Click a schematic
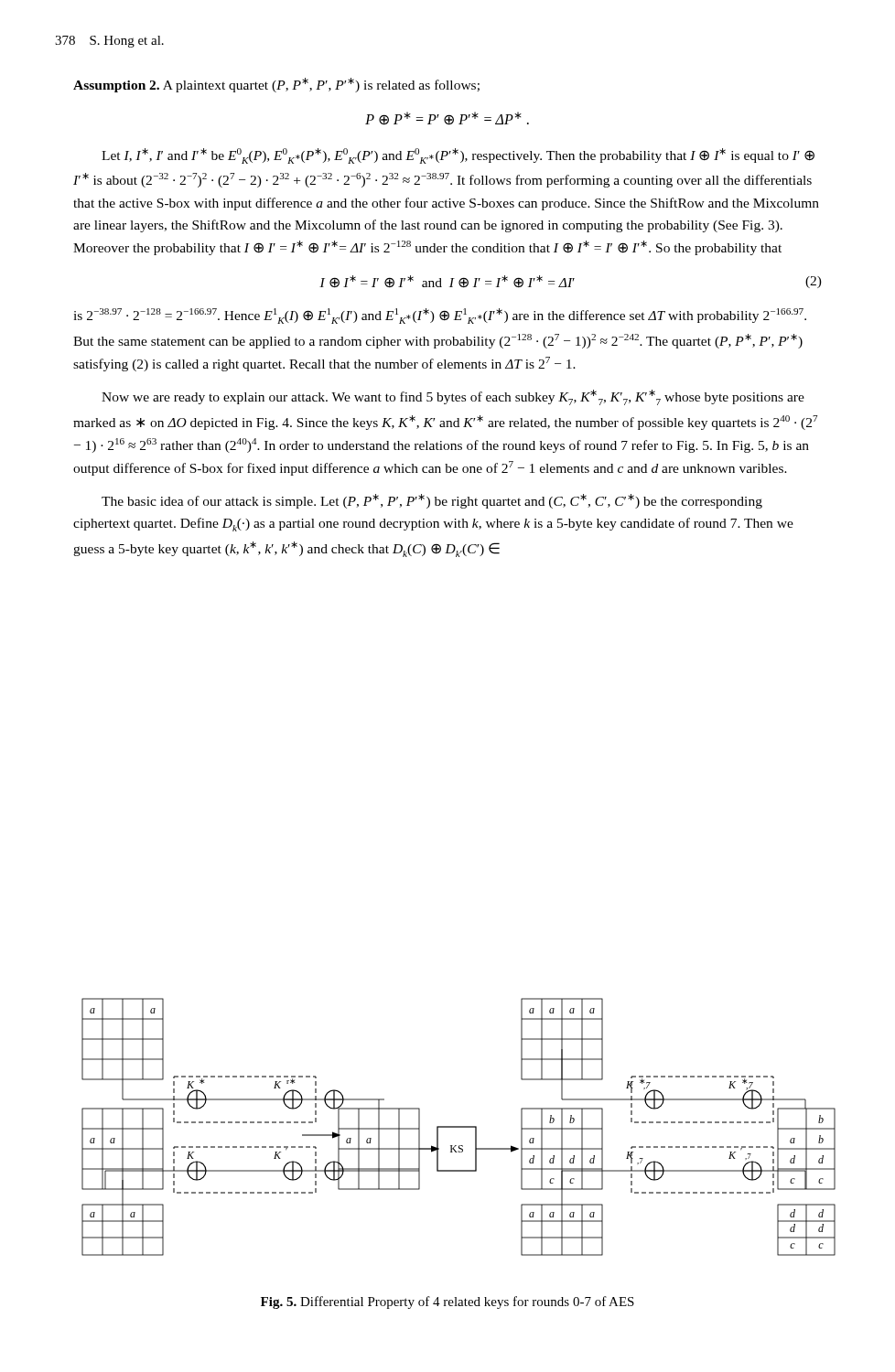The image size is (895, 1372). 448,1131
